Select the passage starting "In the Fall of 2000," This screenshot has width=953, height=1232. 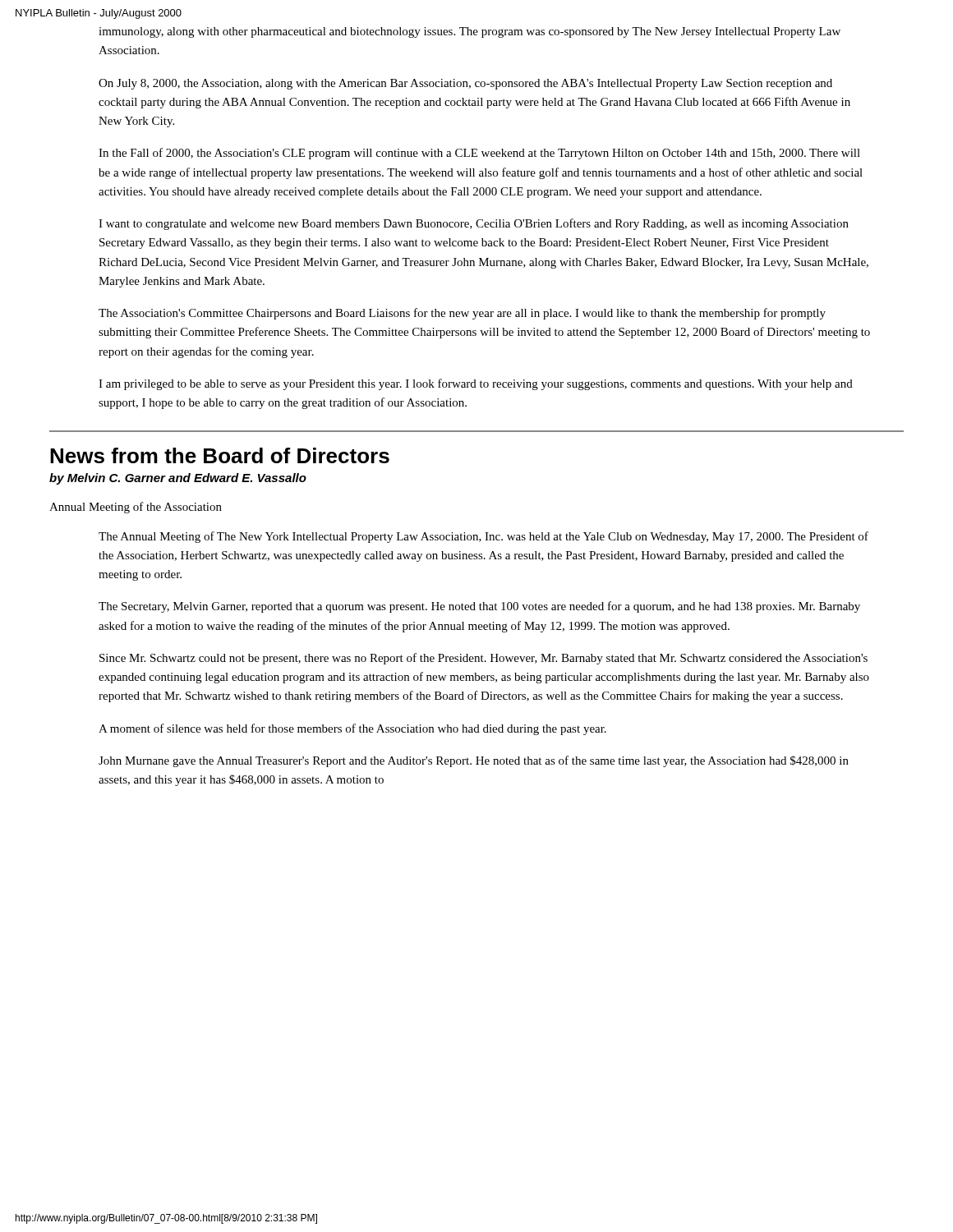tap(481, 172)
